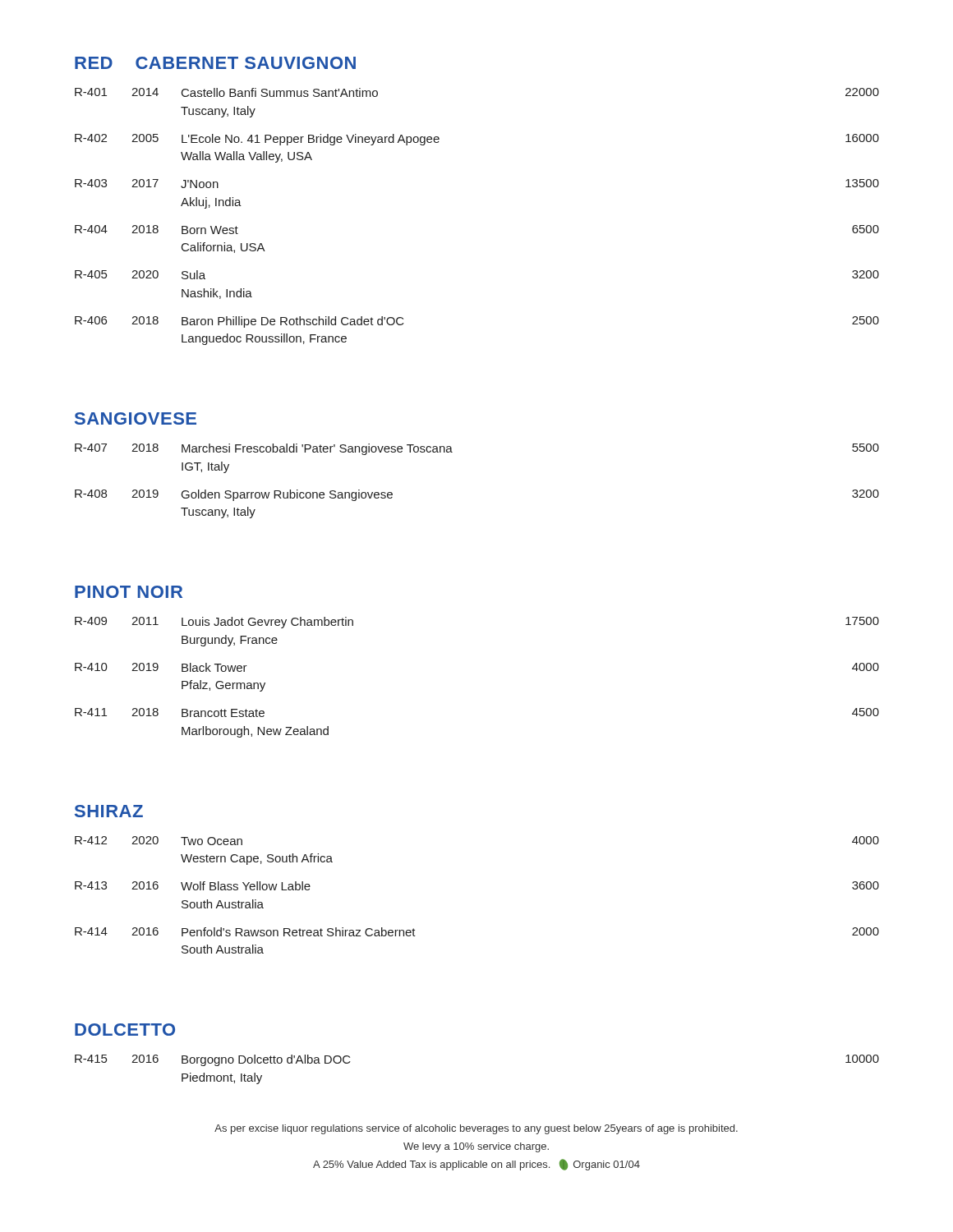
Task: Find the block on this page that starts "R-413 2016 Wolf Blass"
Action: [x=89, y=886]
